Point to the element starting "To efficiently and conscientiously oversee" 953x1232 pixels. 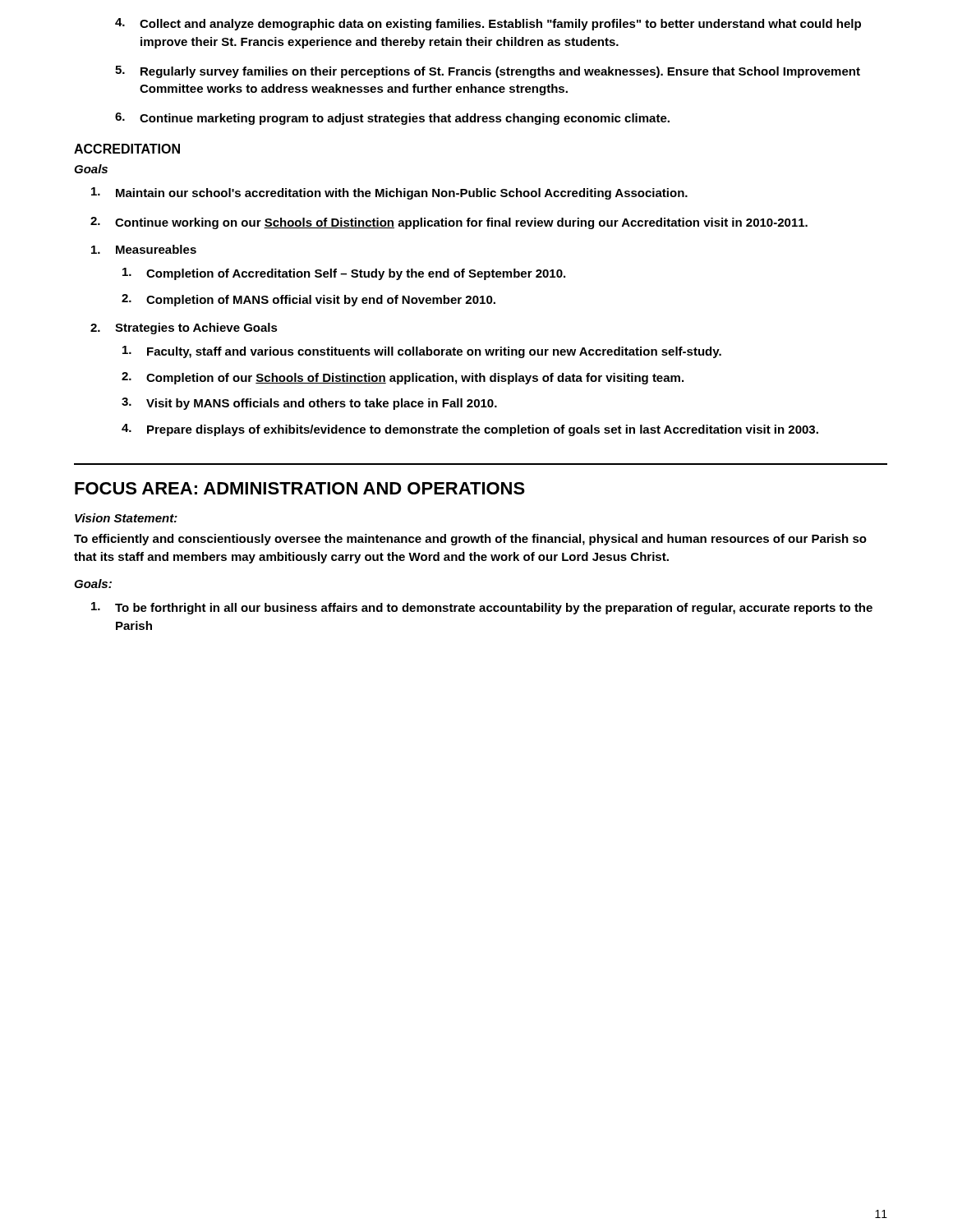click(470, 547)
